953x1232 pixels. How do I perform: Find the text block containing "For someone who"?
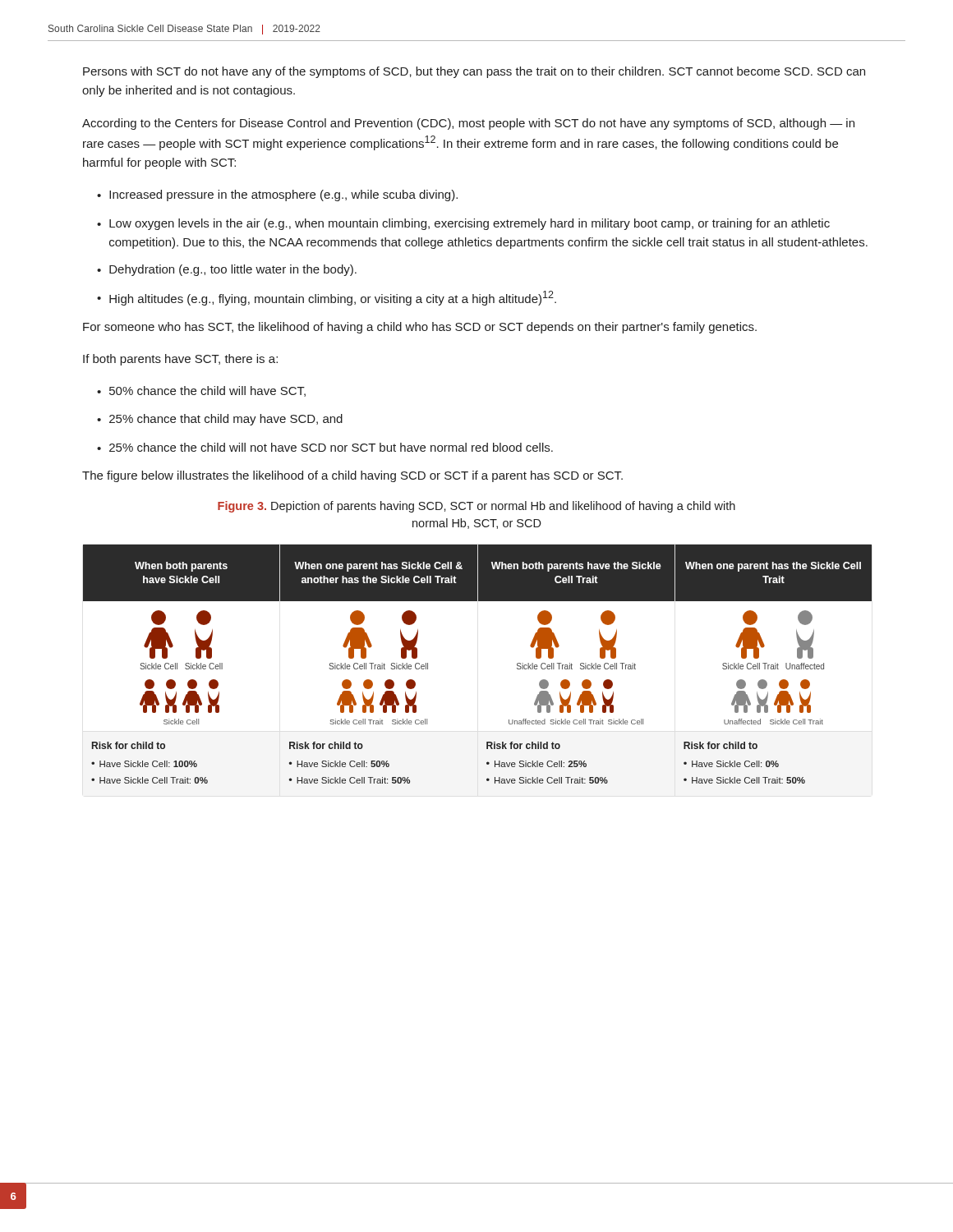pos(420,326)
